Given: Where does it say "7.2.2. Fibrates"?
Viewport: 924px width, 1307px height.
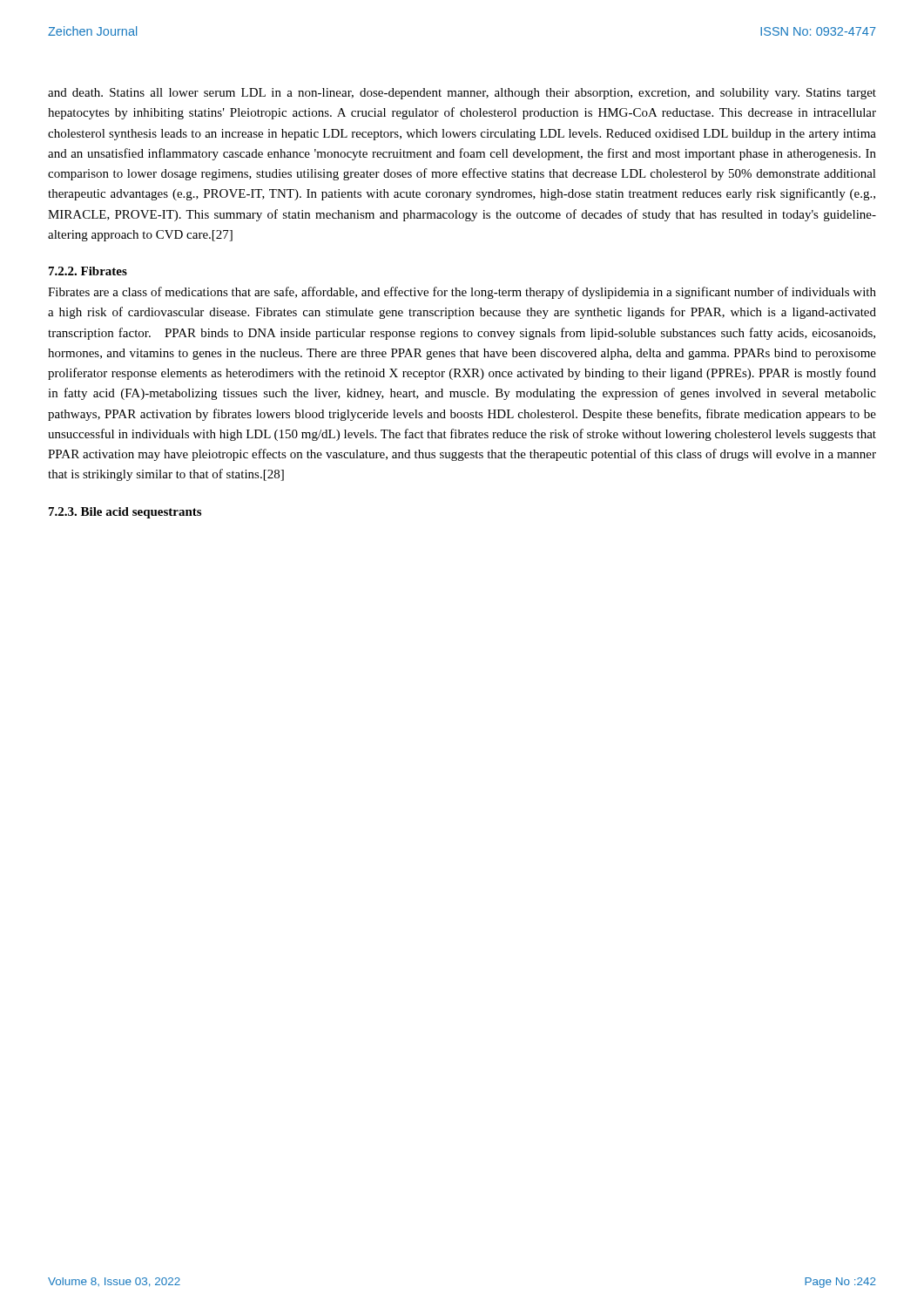Looking at the screenshot, I should coord(87,271).
